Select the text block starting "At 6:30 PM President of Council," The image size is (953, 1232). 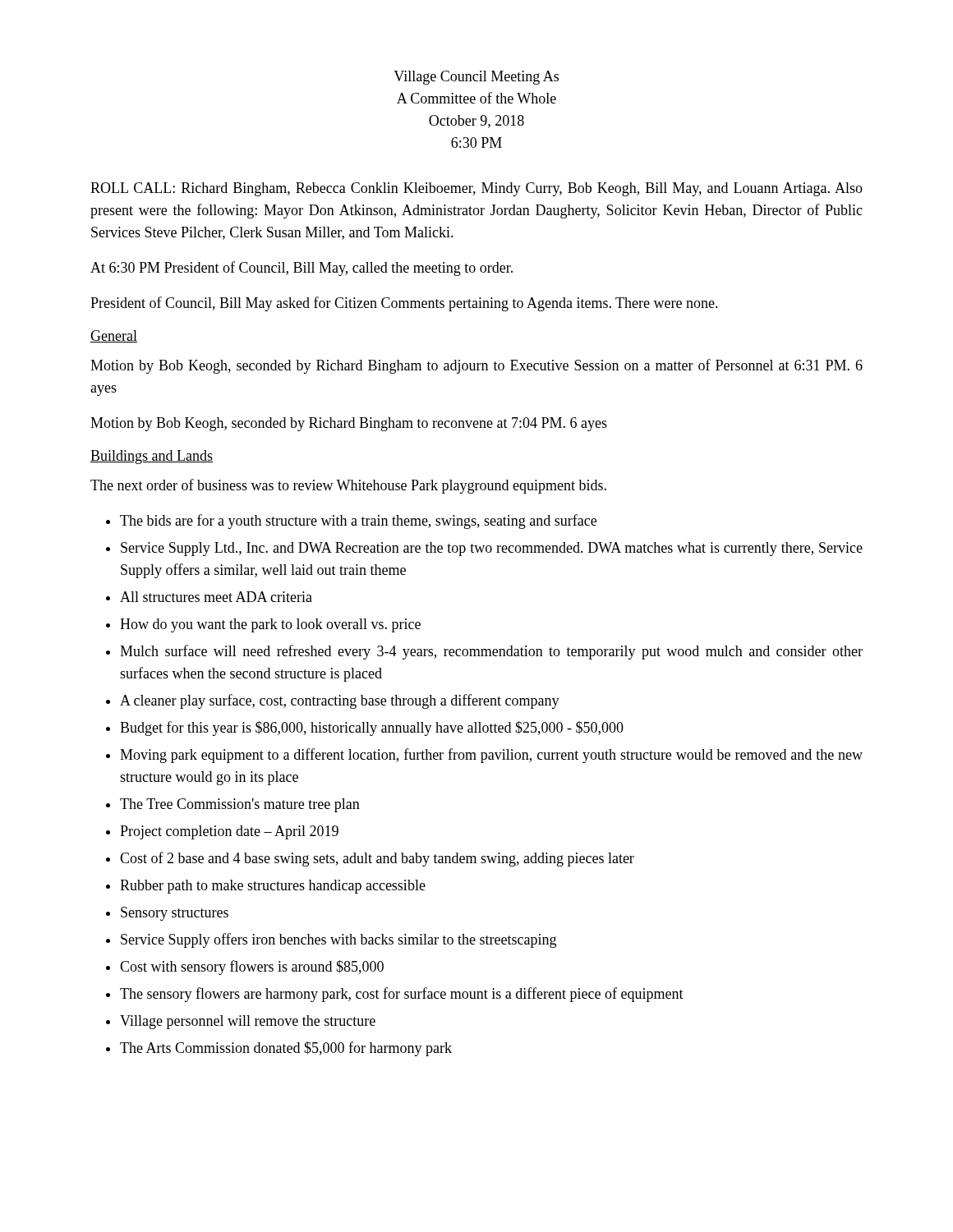[x=302, y=268]
